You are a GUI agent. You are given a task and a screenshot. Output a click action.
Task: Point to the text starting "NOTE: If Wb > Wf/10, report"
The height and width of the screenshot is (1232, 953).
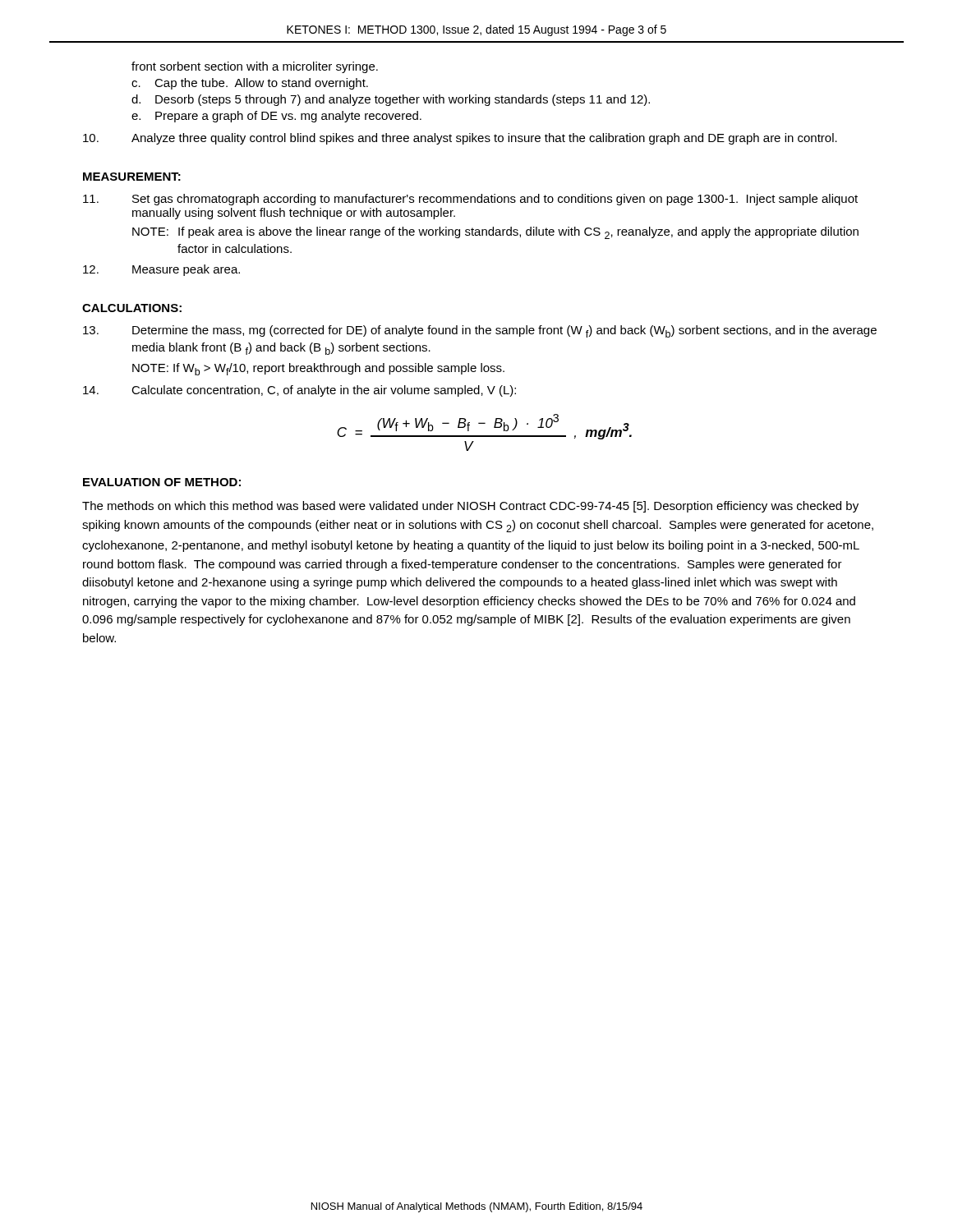318,369
